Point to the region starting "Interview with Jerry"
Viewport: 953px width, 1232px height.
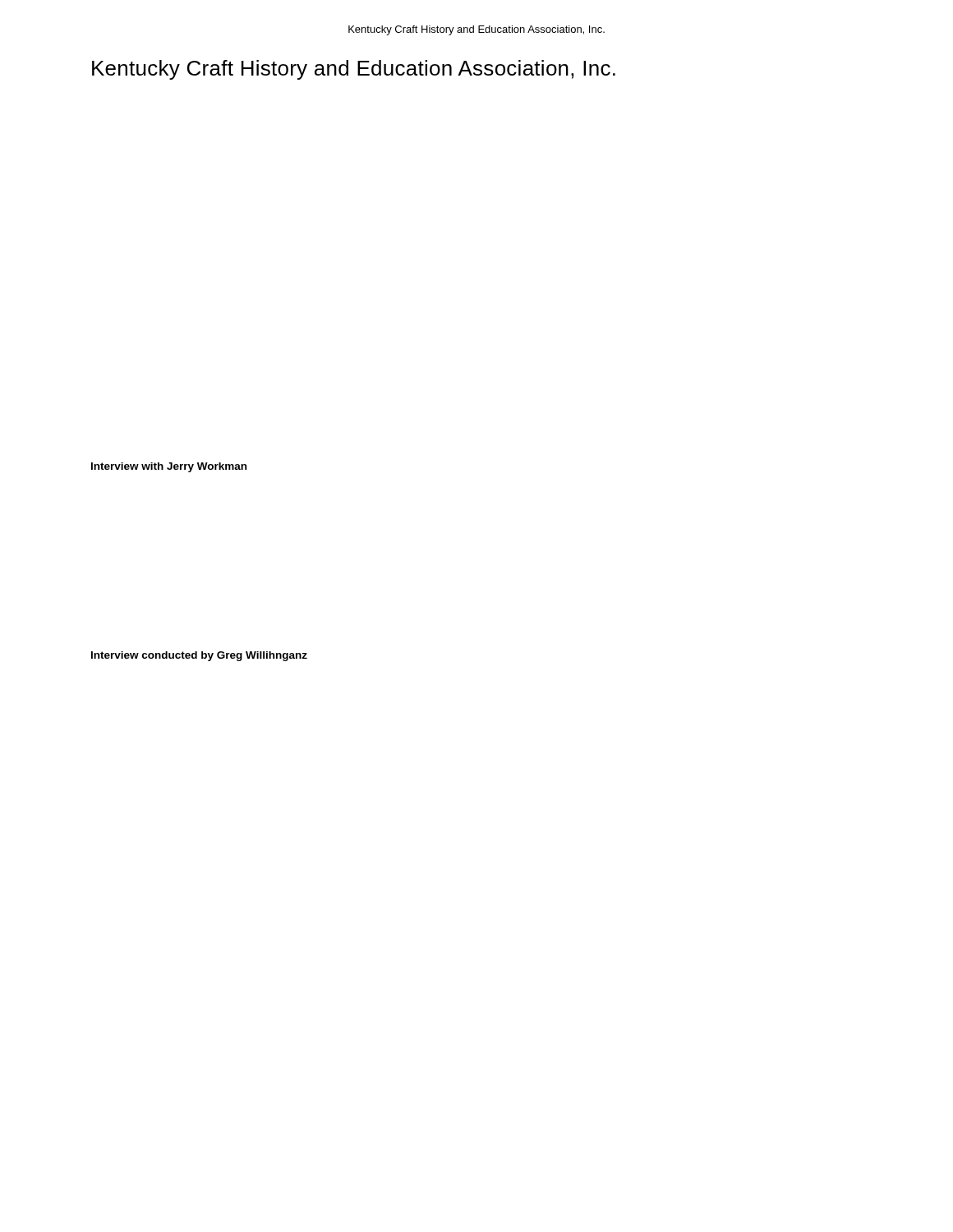click(169, 466)
